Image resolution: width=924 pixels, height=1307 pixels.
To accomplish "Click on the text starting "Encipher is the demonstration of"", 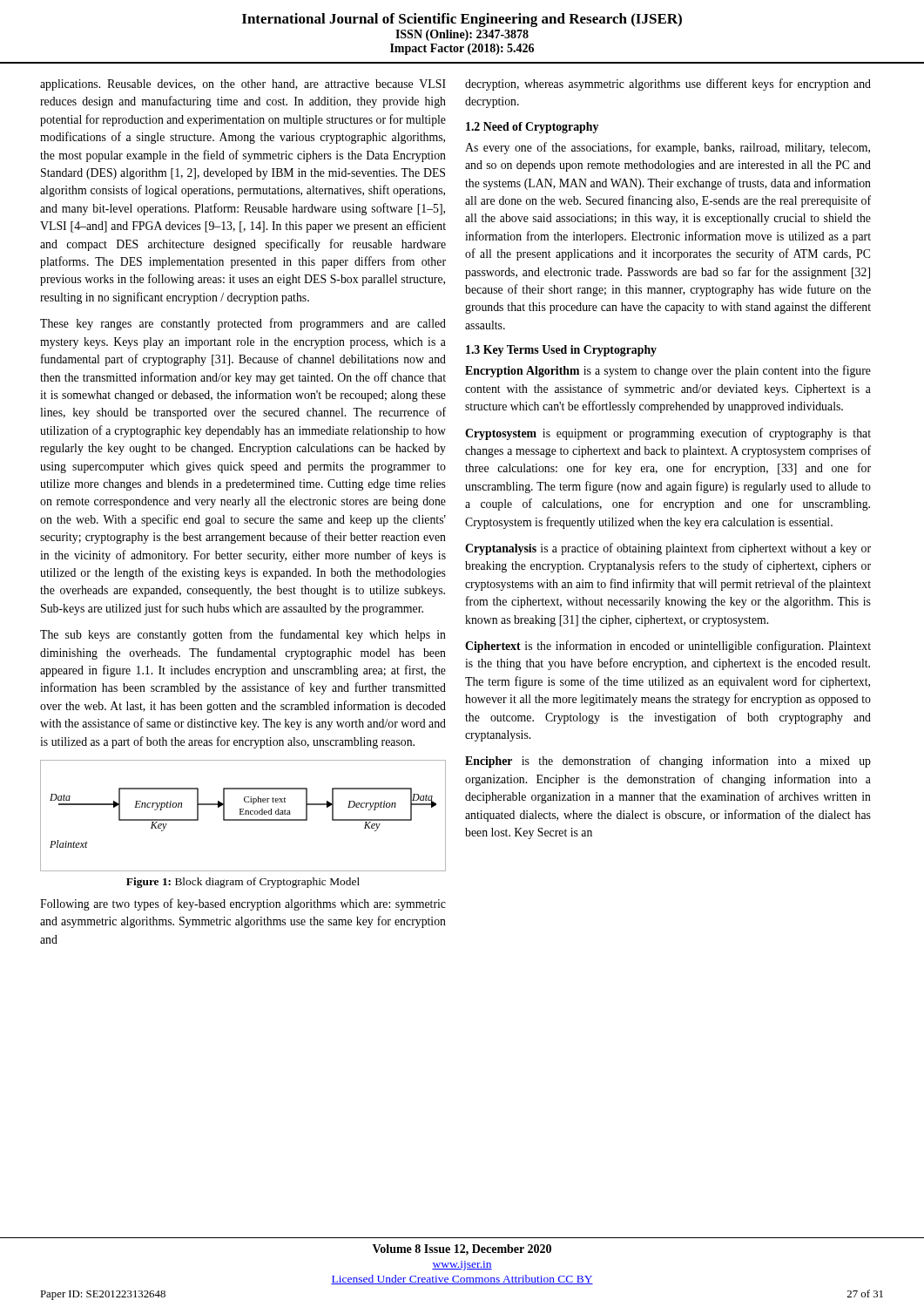I will click(668, 798).
